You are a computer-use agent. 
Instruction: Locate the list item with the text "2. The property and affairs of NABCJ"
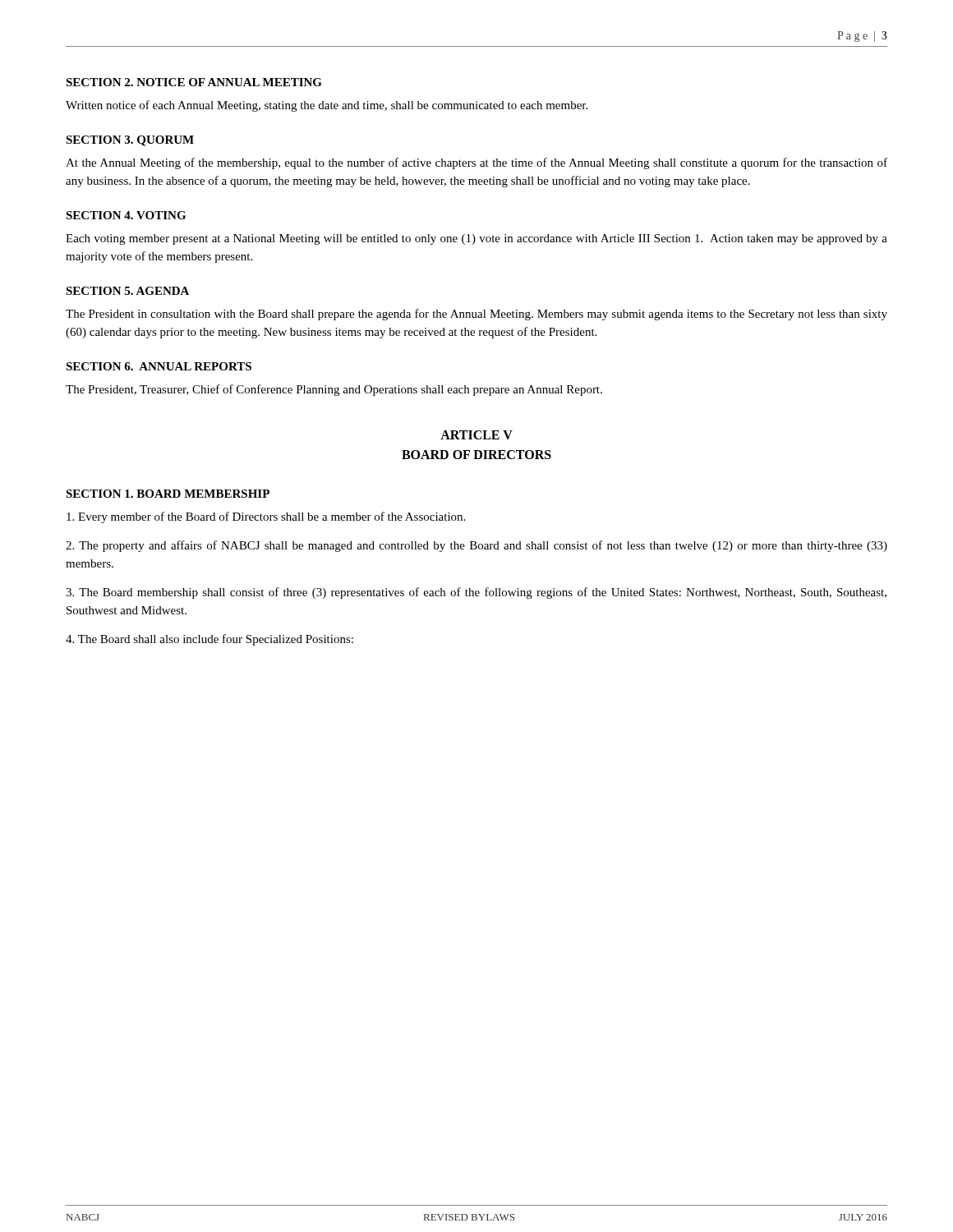point(476,554)
